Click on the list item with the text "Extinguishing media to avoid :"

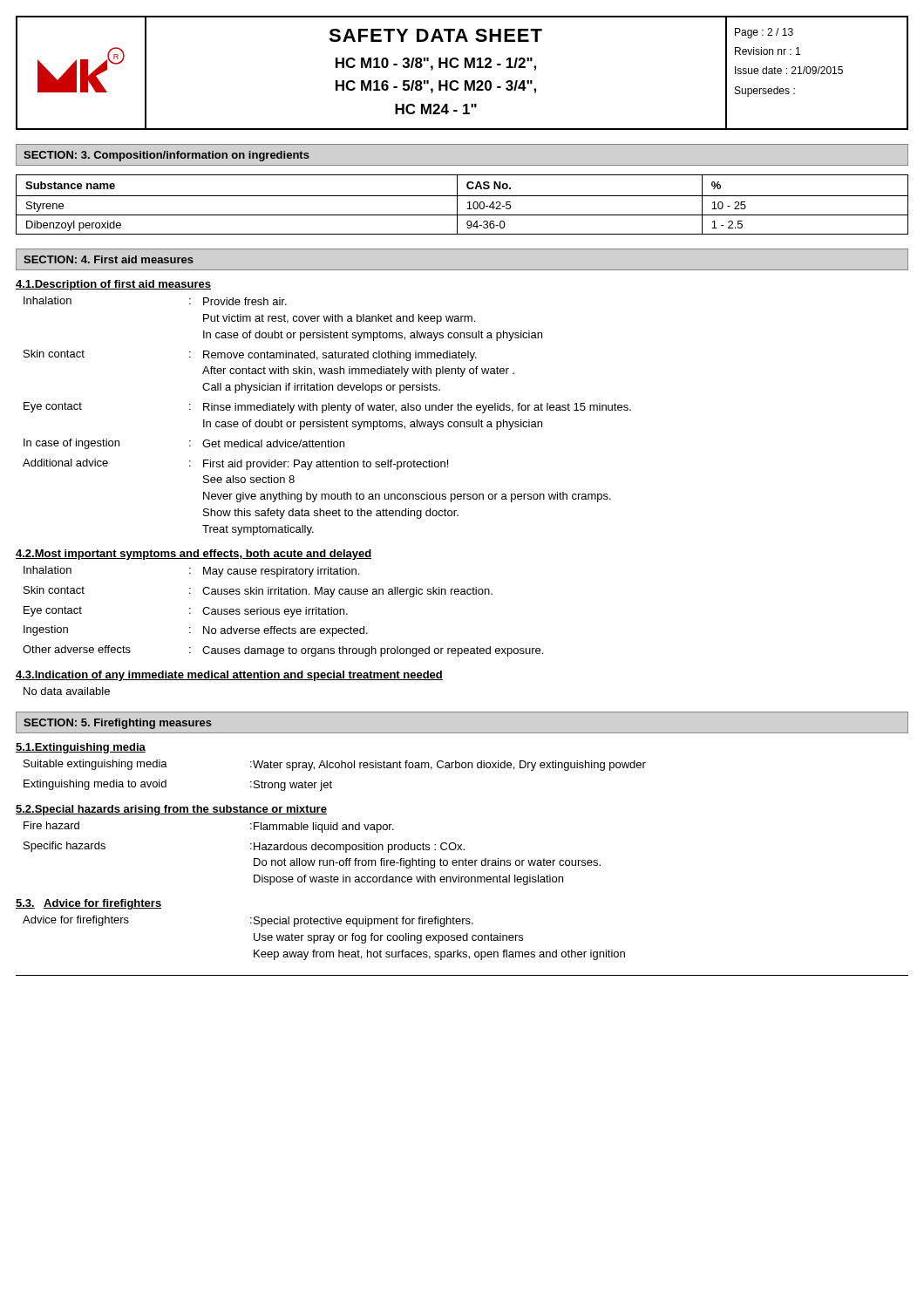(98, 785)
